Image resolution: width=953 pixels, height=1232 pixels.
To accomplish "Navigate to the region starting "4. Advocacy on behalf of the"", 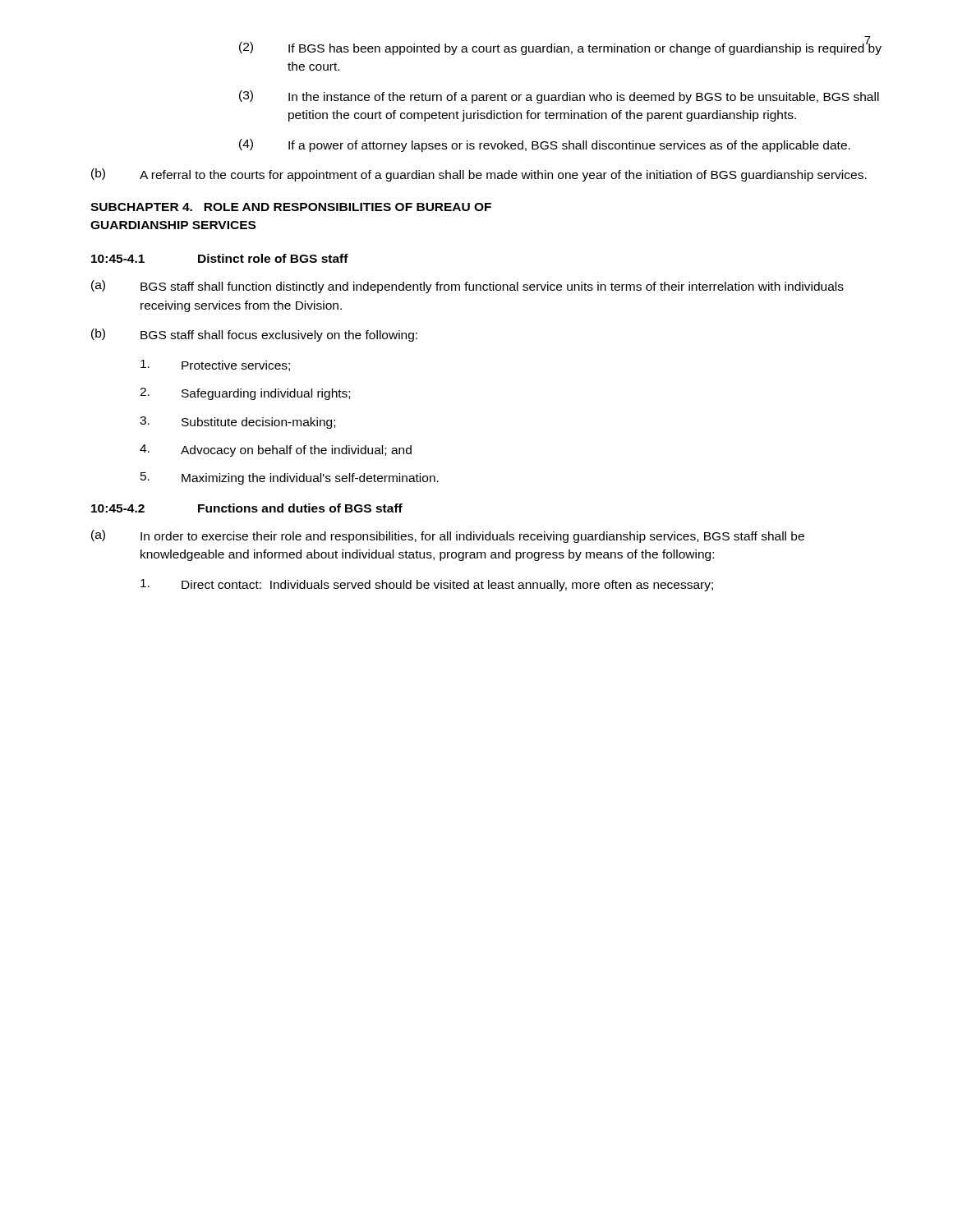I will [x=276, y=451].
